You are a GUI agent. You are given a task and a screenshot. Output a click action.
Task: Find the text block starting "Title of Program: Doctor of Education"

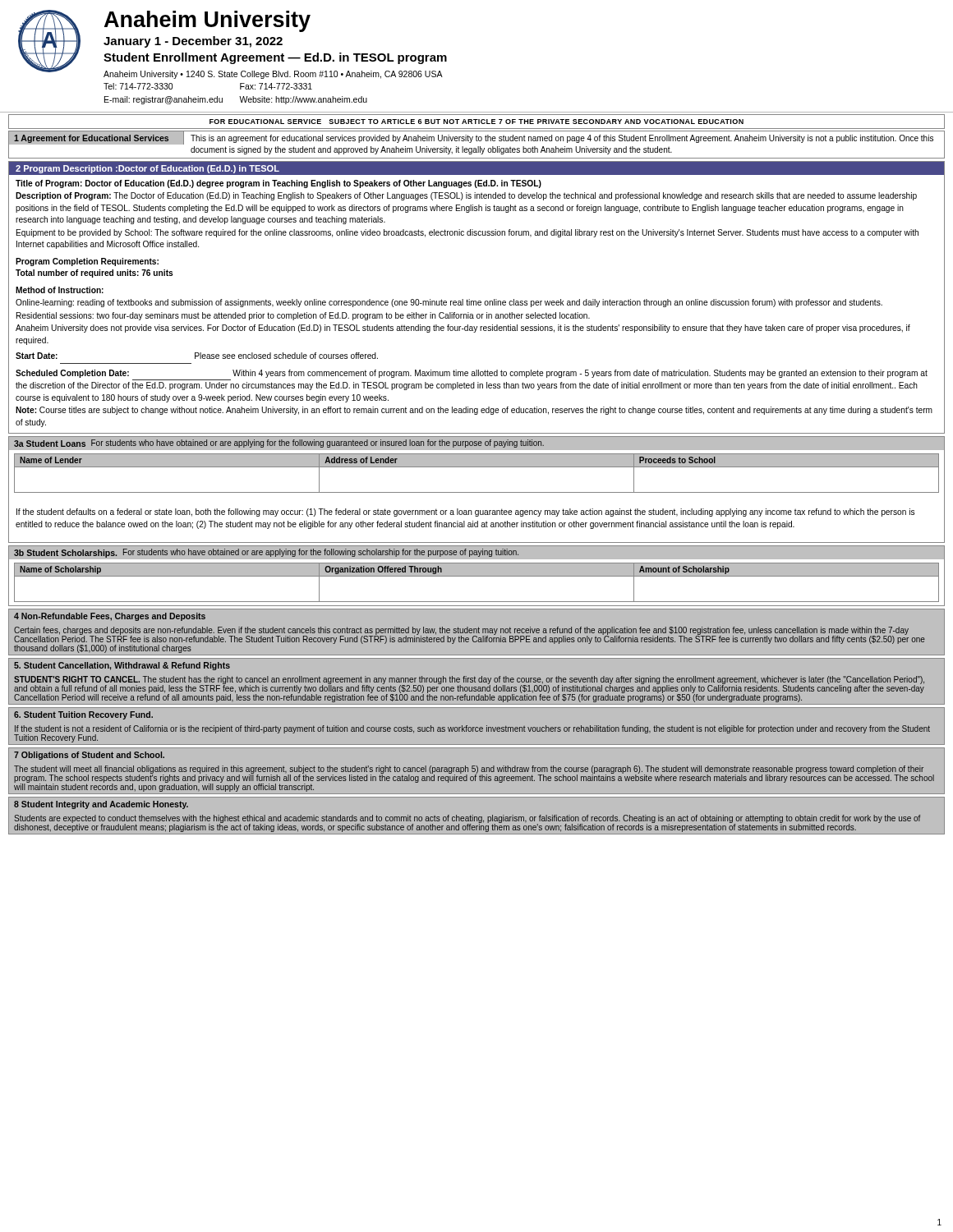tap(476, 304)
